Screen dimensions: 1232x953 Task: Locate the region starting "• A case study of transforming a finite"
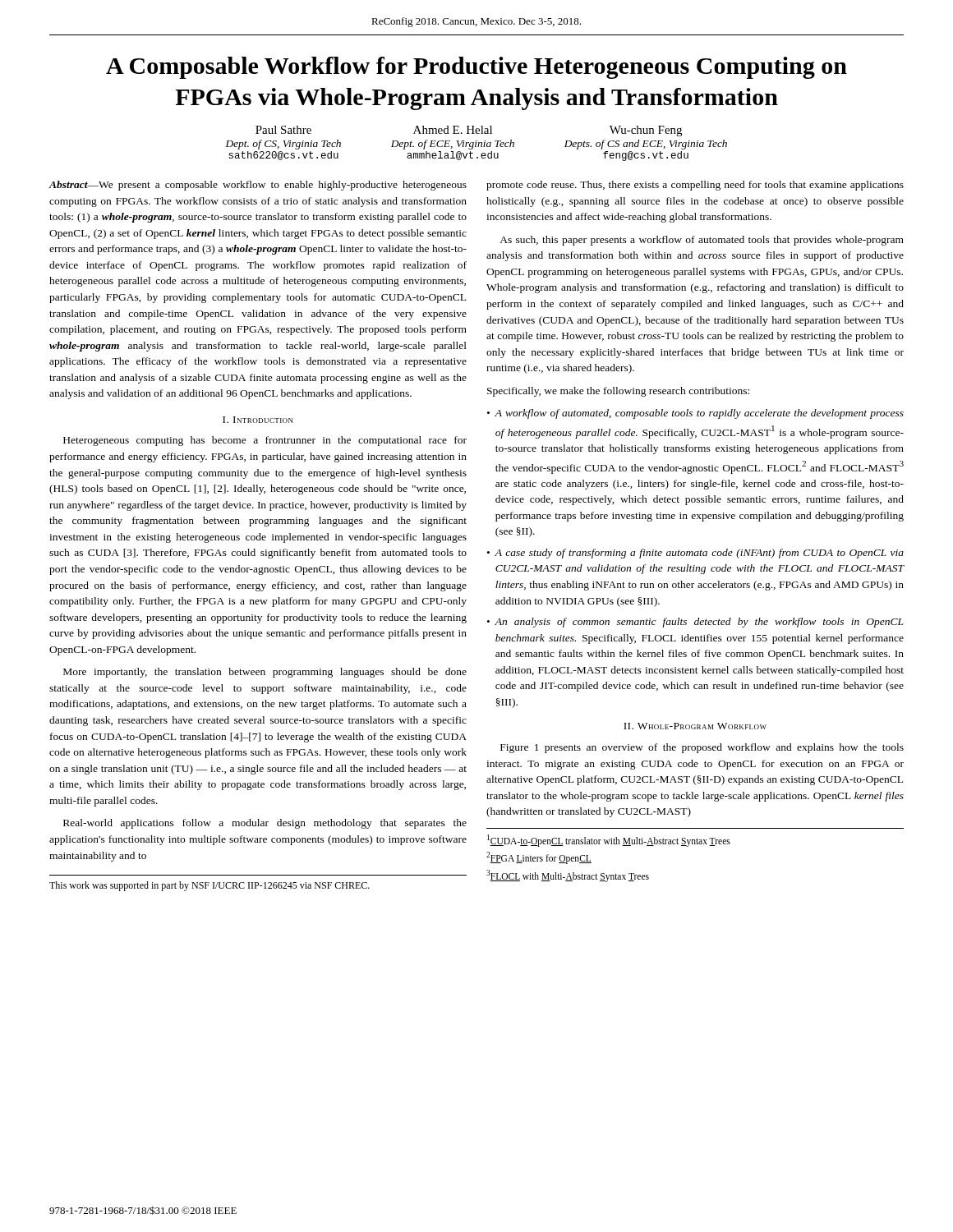695,577
